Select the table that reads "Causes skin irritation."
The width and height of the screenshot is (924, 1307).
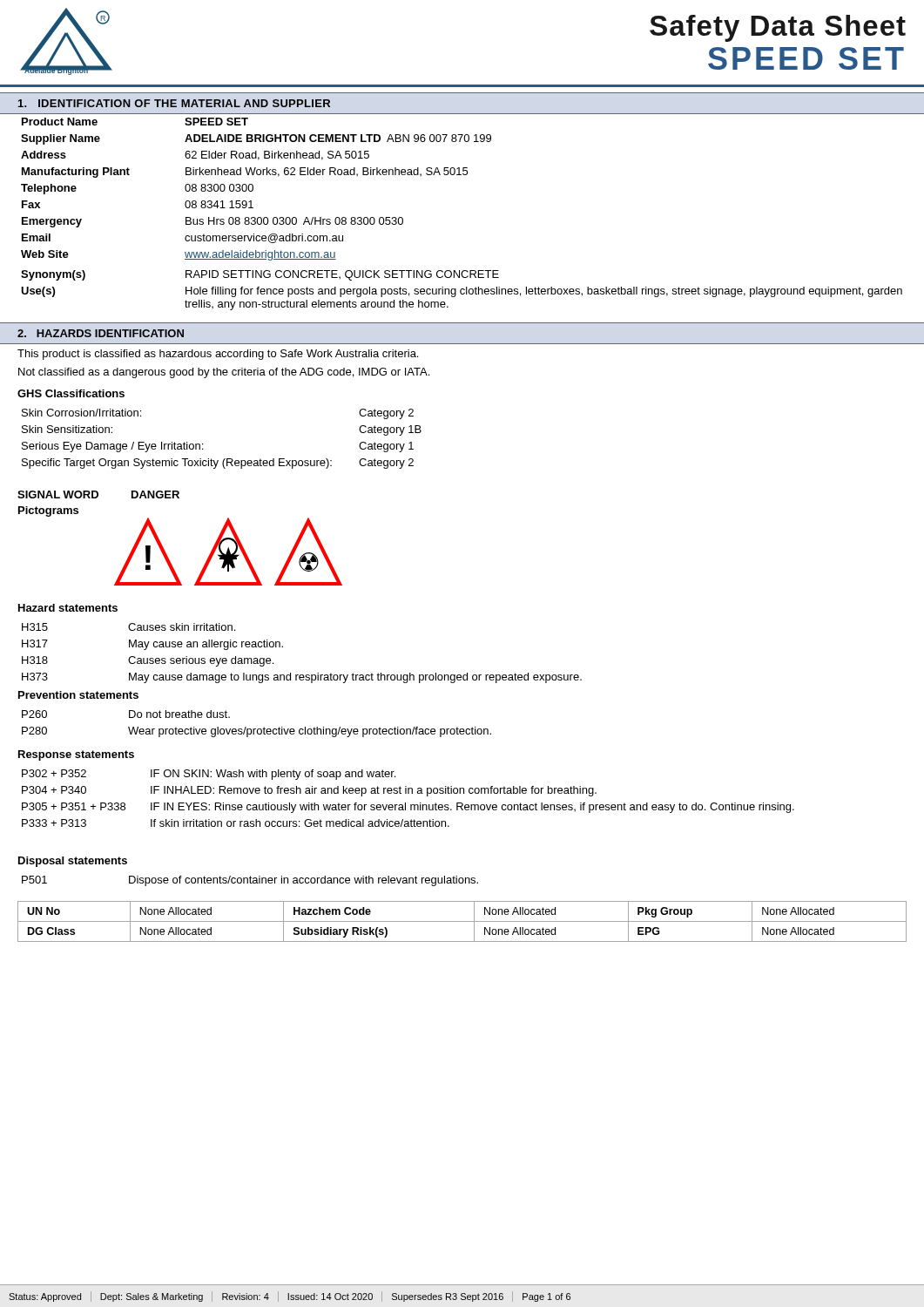462,652
